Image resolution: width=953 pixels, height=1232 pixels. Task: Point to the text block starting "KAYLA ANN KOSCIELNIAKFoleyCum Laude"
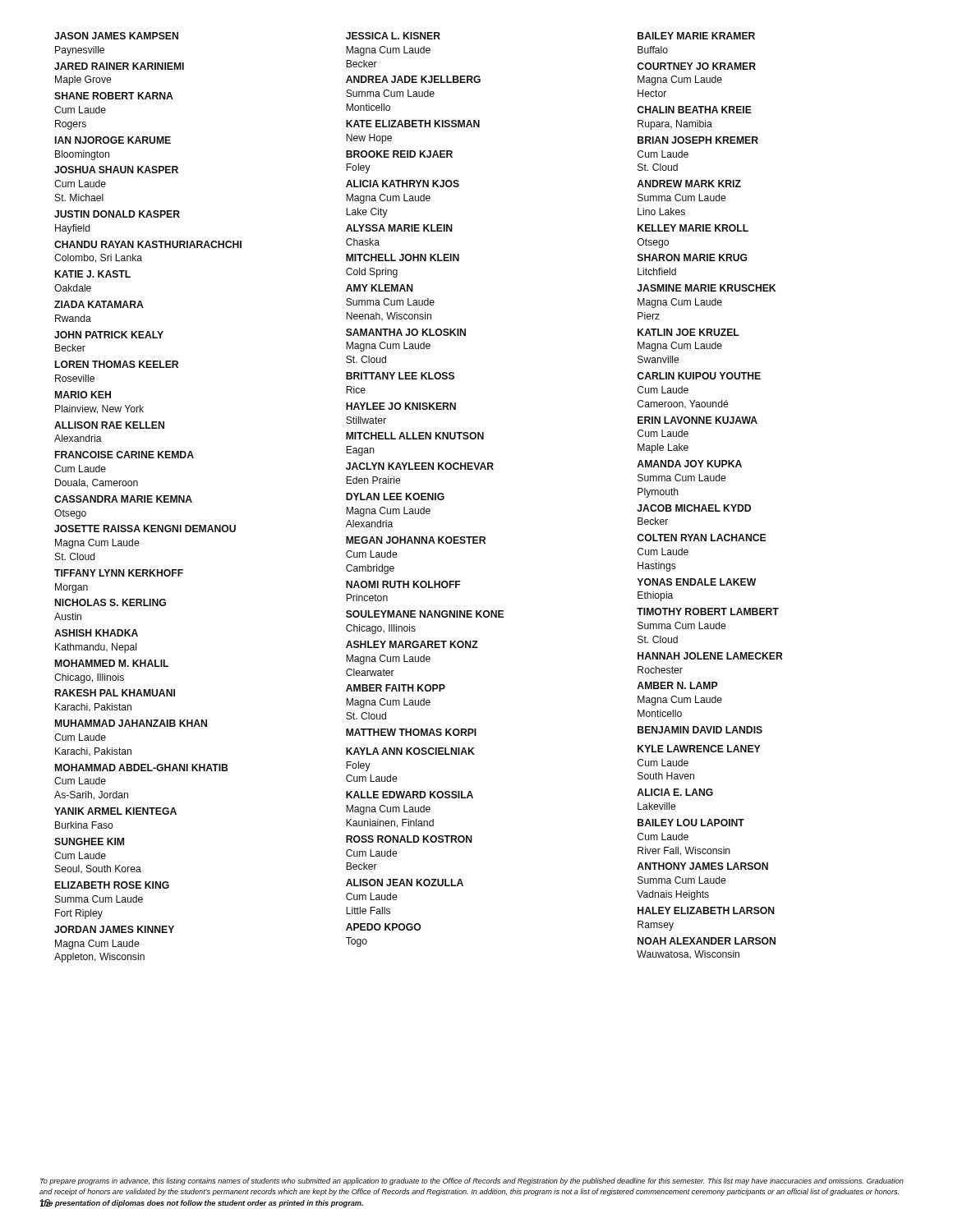(410, 751)
